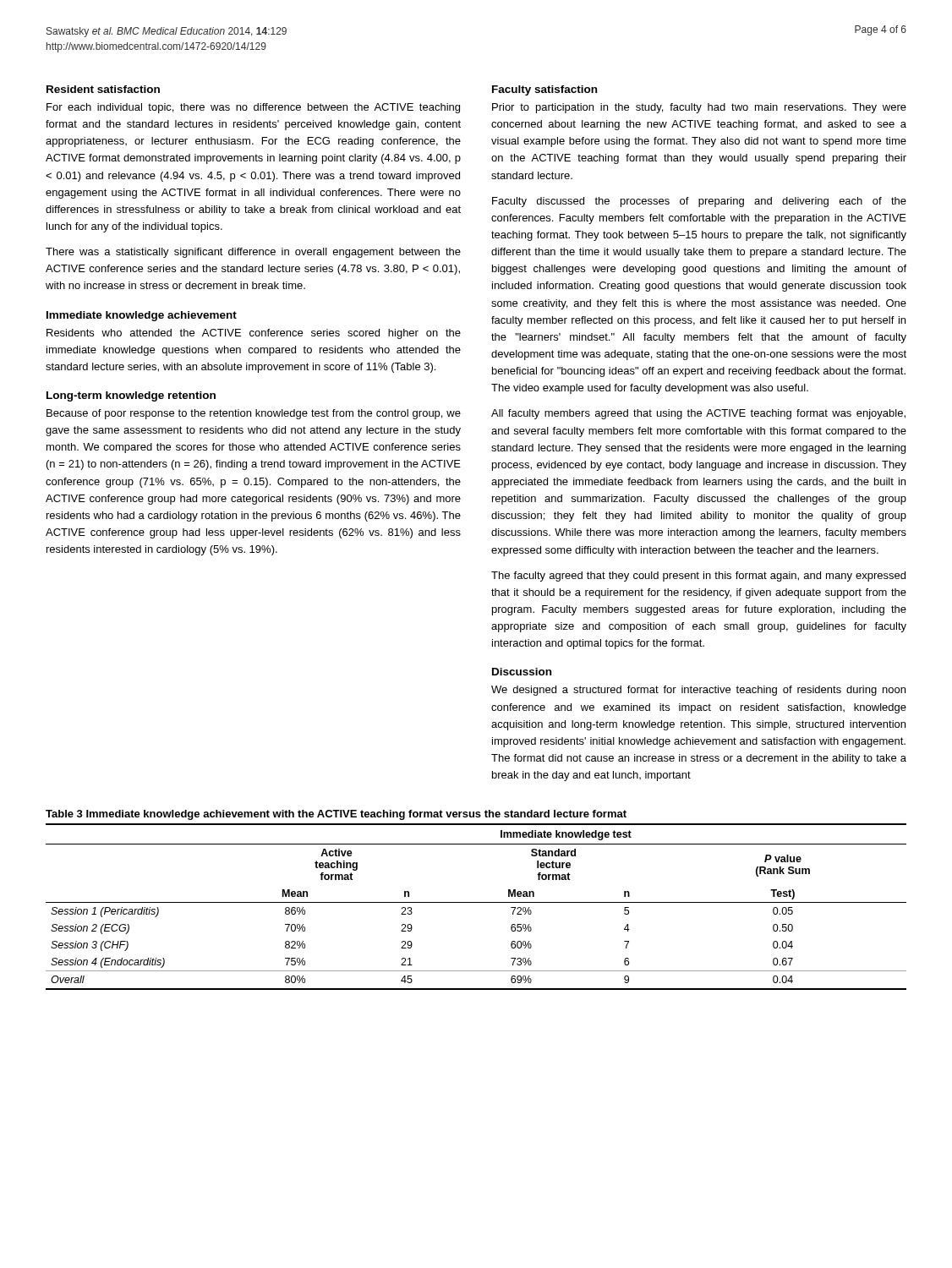
Task: Locate the block of text that opens with "Faculty discussed the processes of preparing and delivering"
Action: tap(699, 294)
